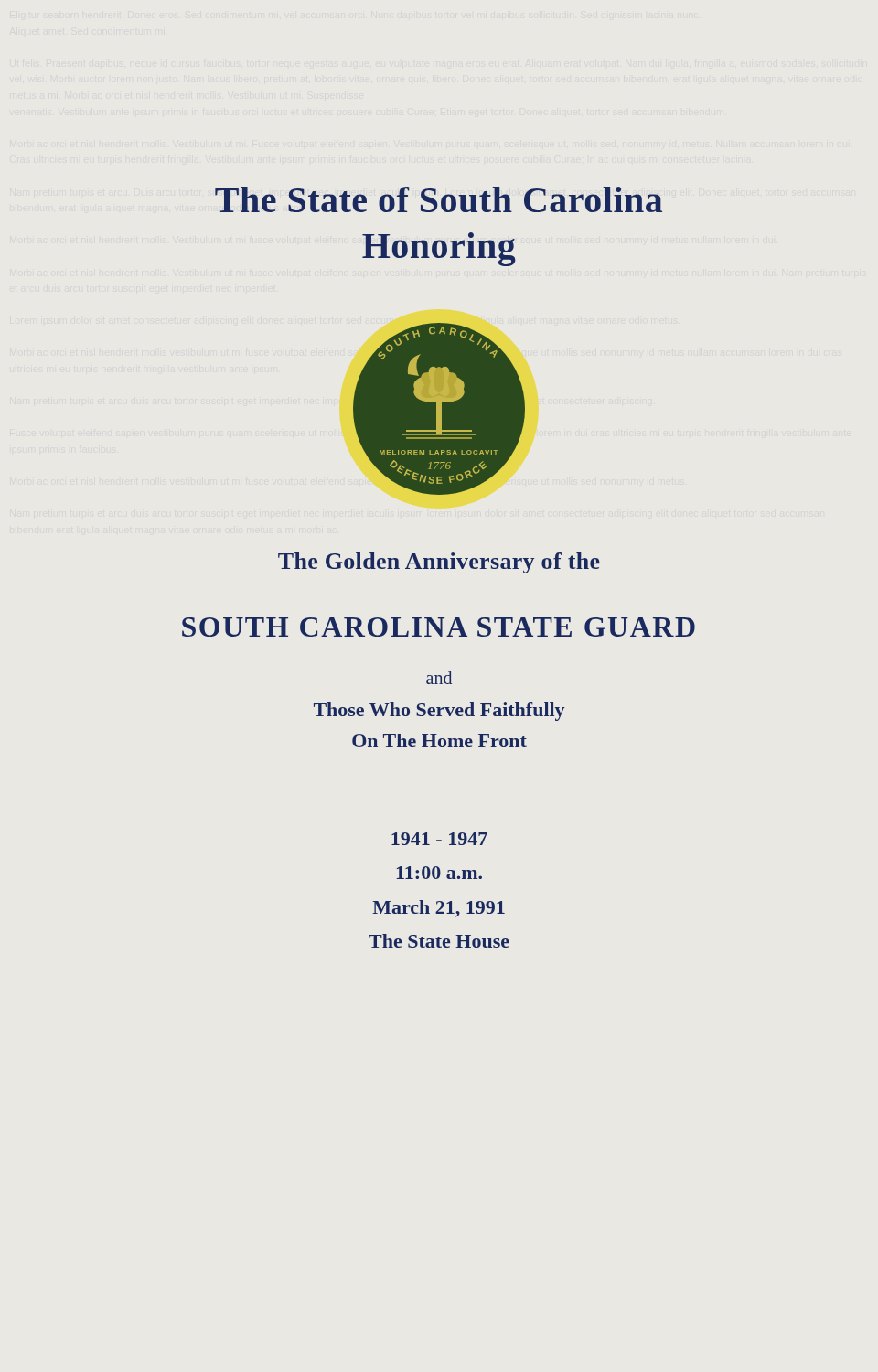Select the text starting "On The Home Front"
878x1372 pixels.
pyautogui.click(x=439, y=740)
